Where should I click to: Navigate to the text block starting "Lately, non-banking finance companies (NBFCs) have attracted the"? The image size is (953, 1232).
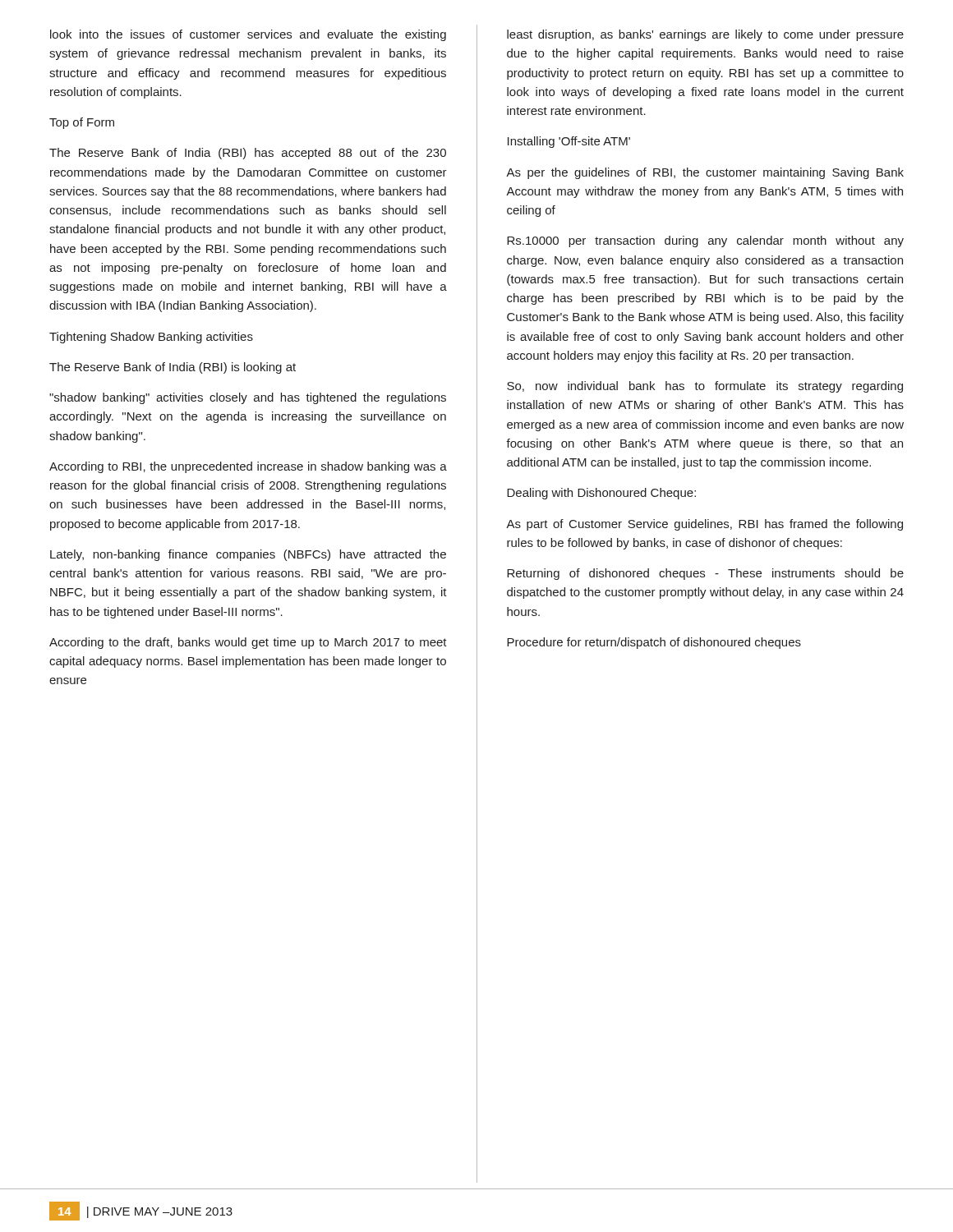click(x=248, y=582)
